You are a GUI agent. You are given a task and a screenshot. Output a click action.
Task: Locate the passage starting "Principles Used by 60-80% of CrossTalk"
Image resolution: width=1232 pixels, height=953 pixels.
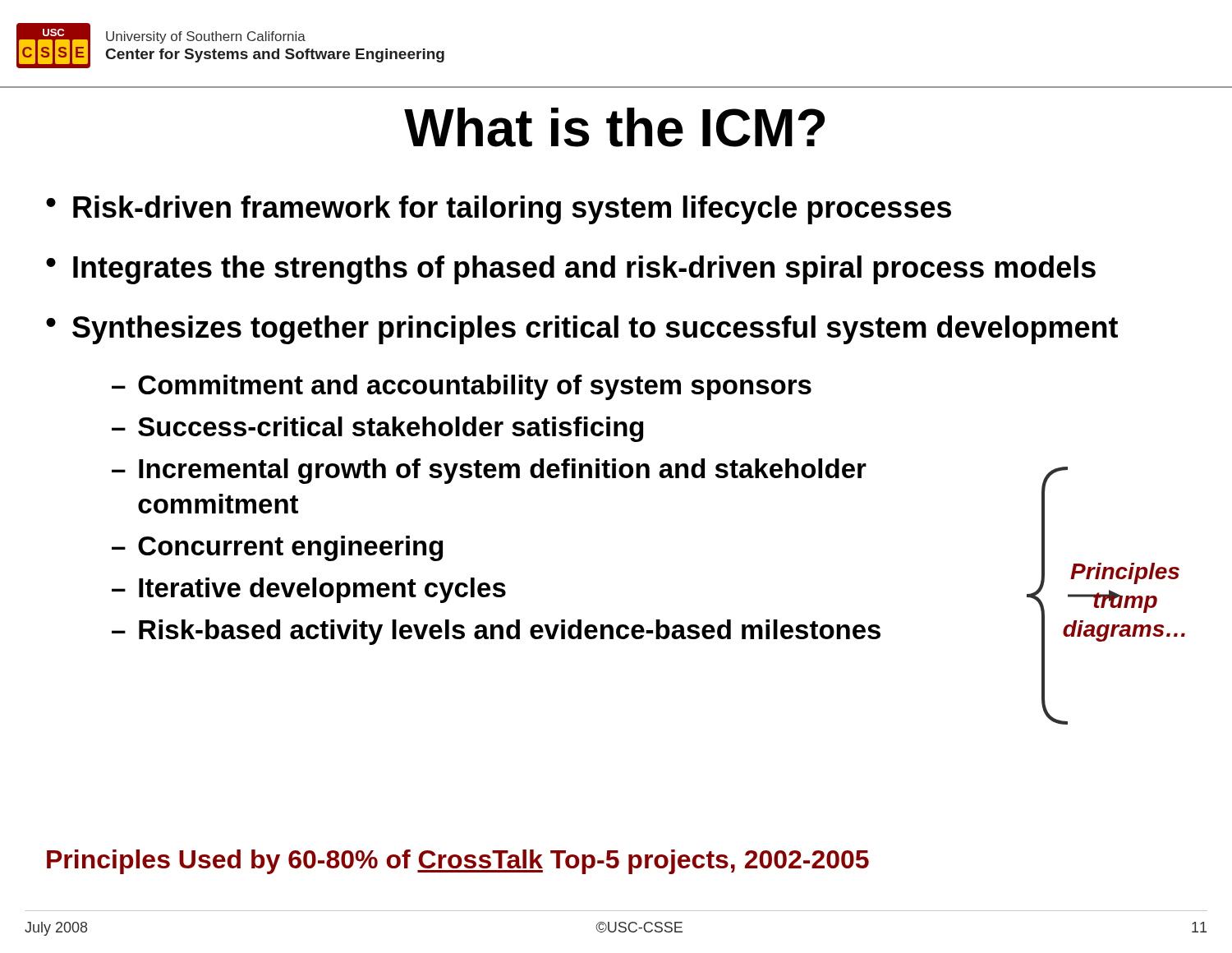(457, 859)
